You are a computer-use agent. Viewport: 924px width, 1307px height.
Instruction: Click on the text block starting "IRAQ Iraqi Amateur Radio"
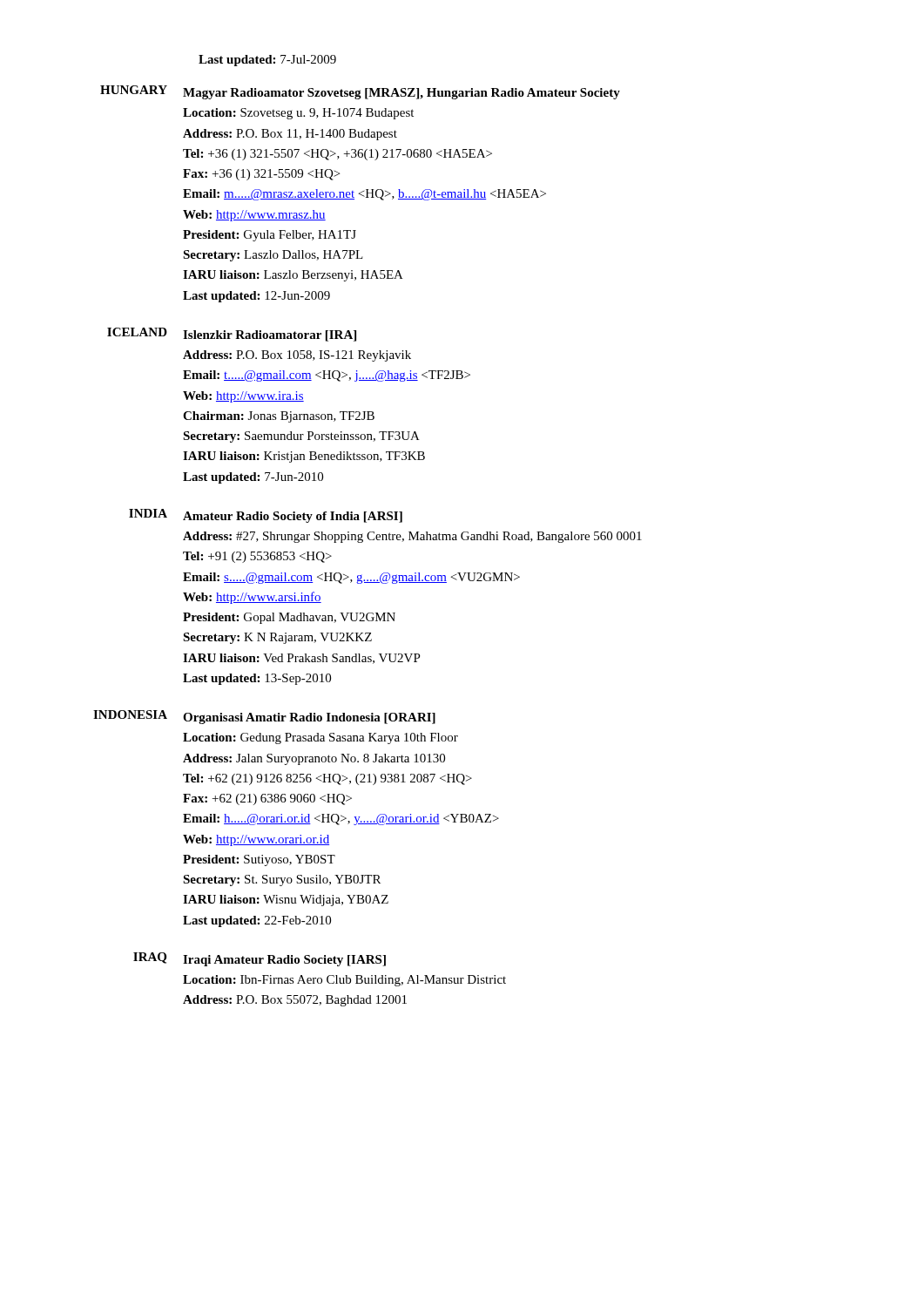(x=462, y=980)
